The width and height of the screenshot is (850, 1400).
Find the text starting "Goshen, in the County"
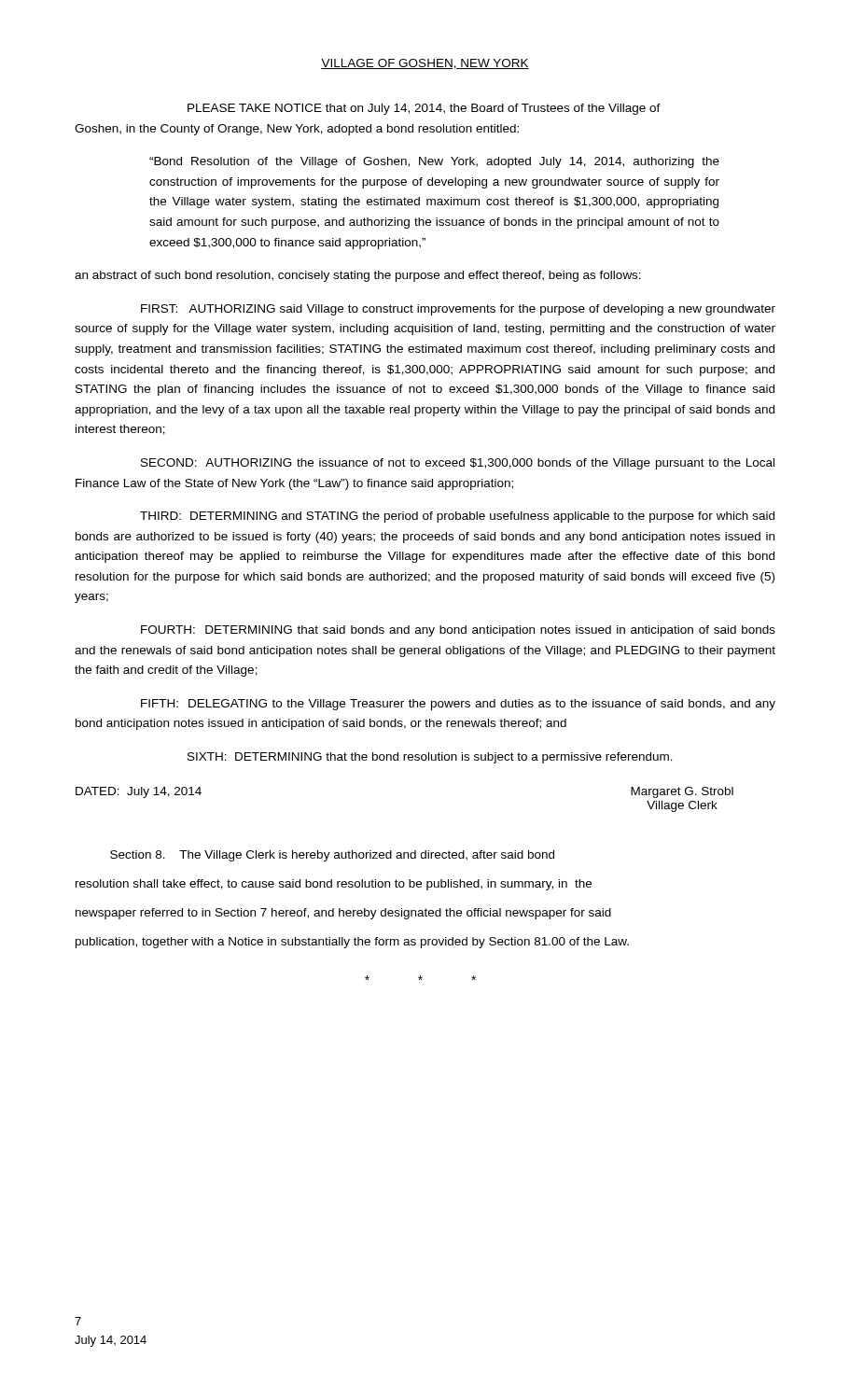tap(297, 128)
